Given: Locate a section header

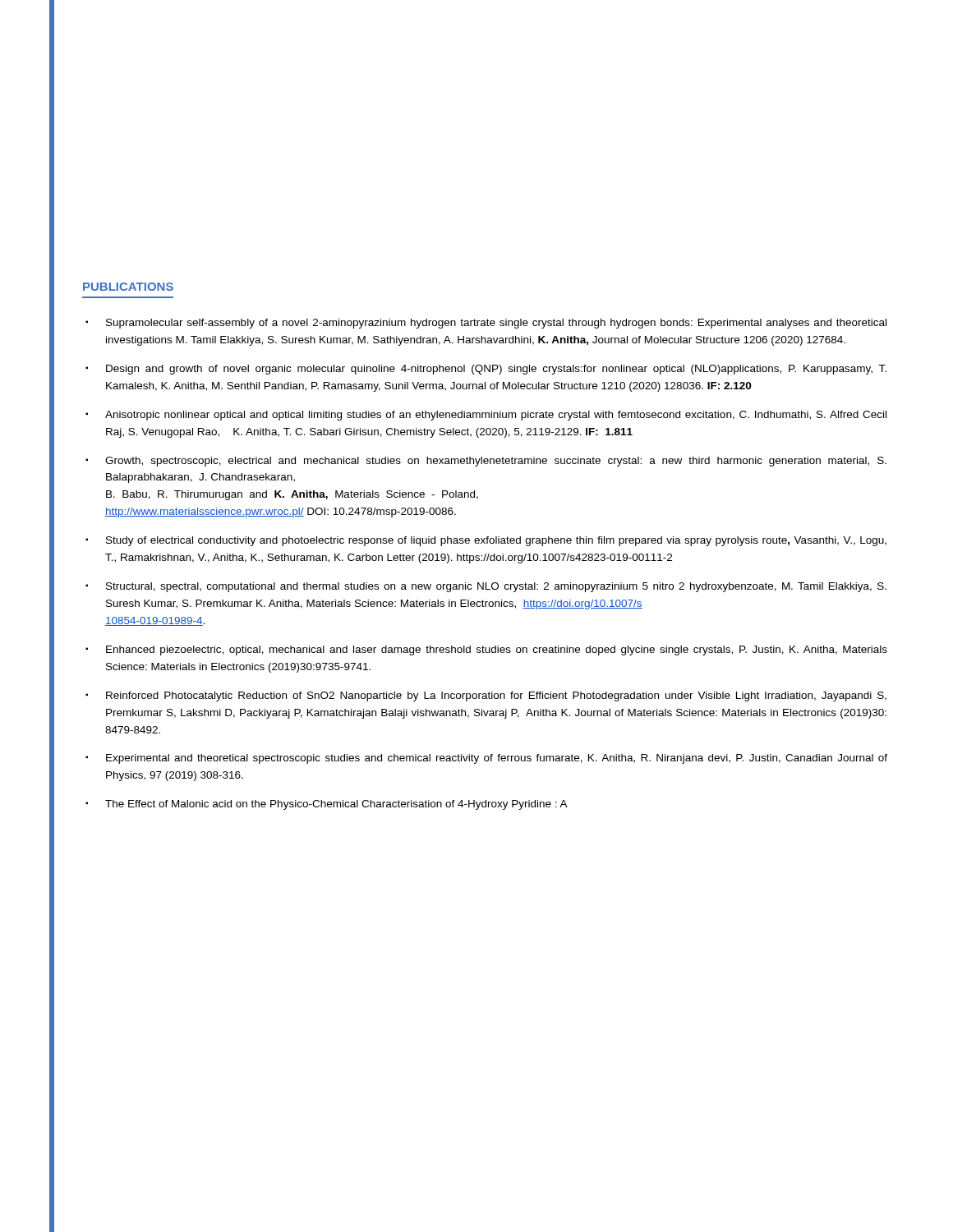Looking at the screenshot, I should (x=128, y=289).
